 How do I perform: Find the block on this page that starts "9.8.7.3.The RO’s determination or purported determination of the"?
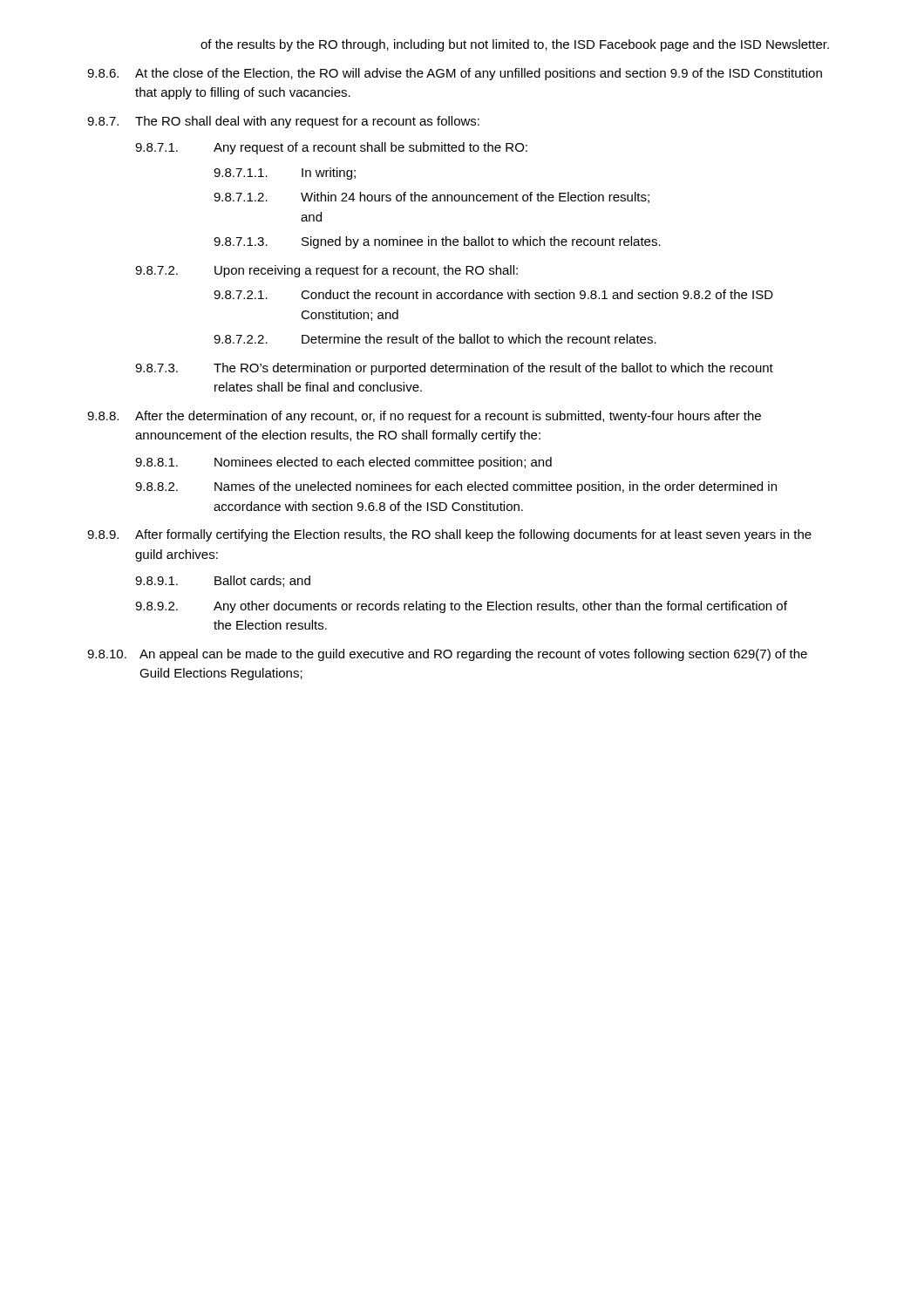(471, 378)
